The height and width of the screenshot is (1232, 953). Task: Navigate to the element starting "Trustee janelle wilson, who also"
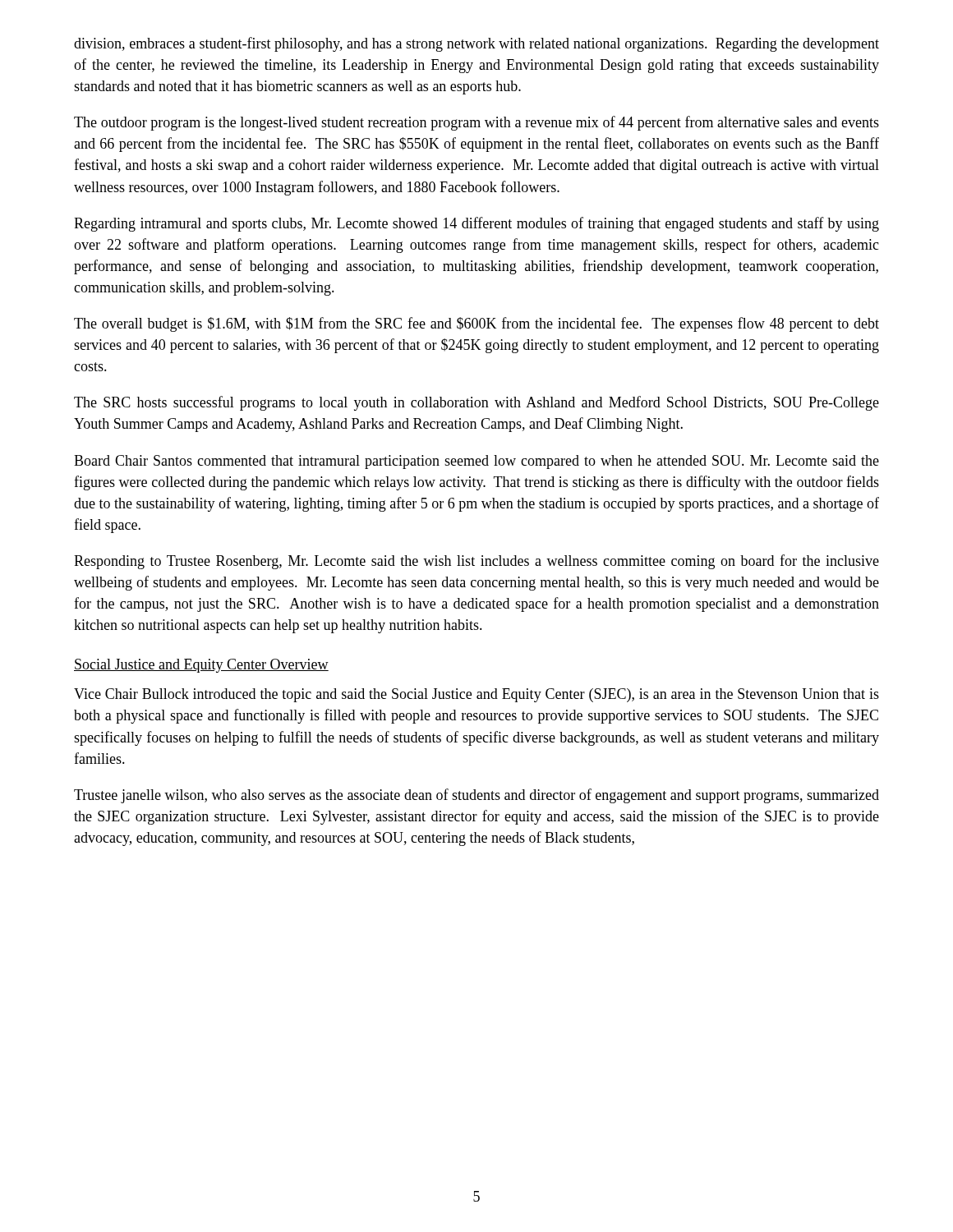coord(476,816)
